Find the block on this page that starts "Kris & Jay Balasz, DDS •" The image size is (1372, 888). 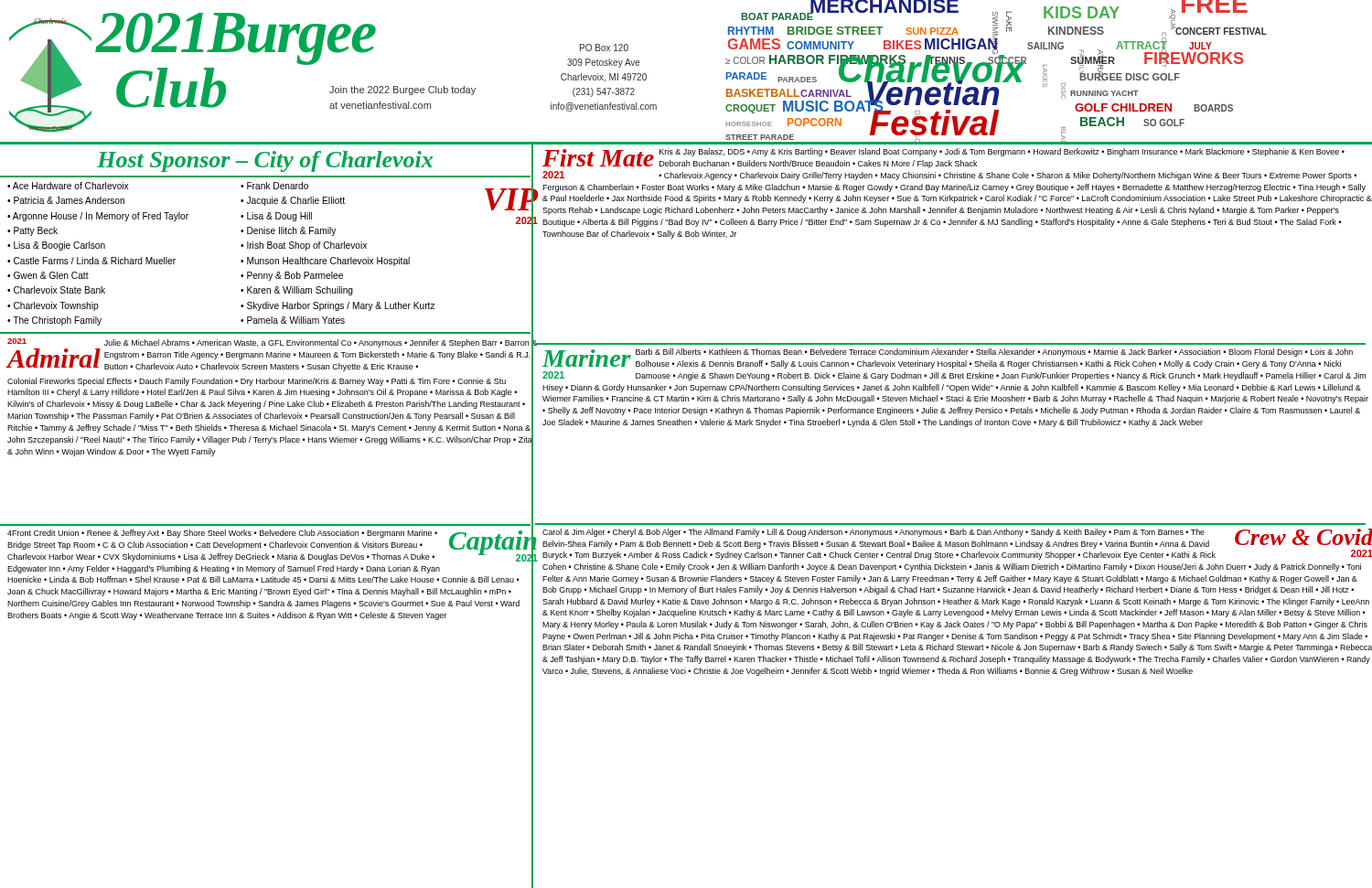tap(957, 193)
